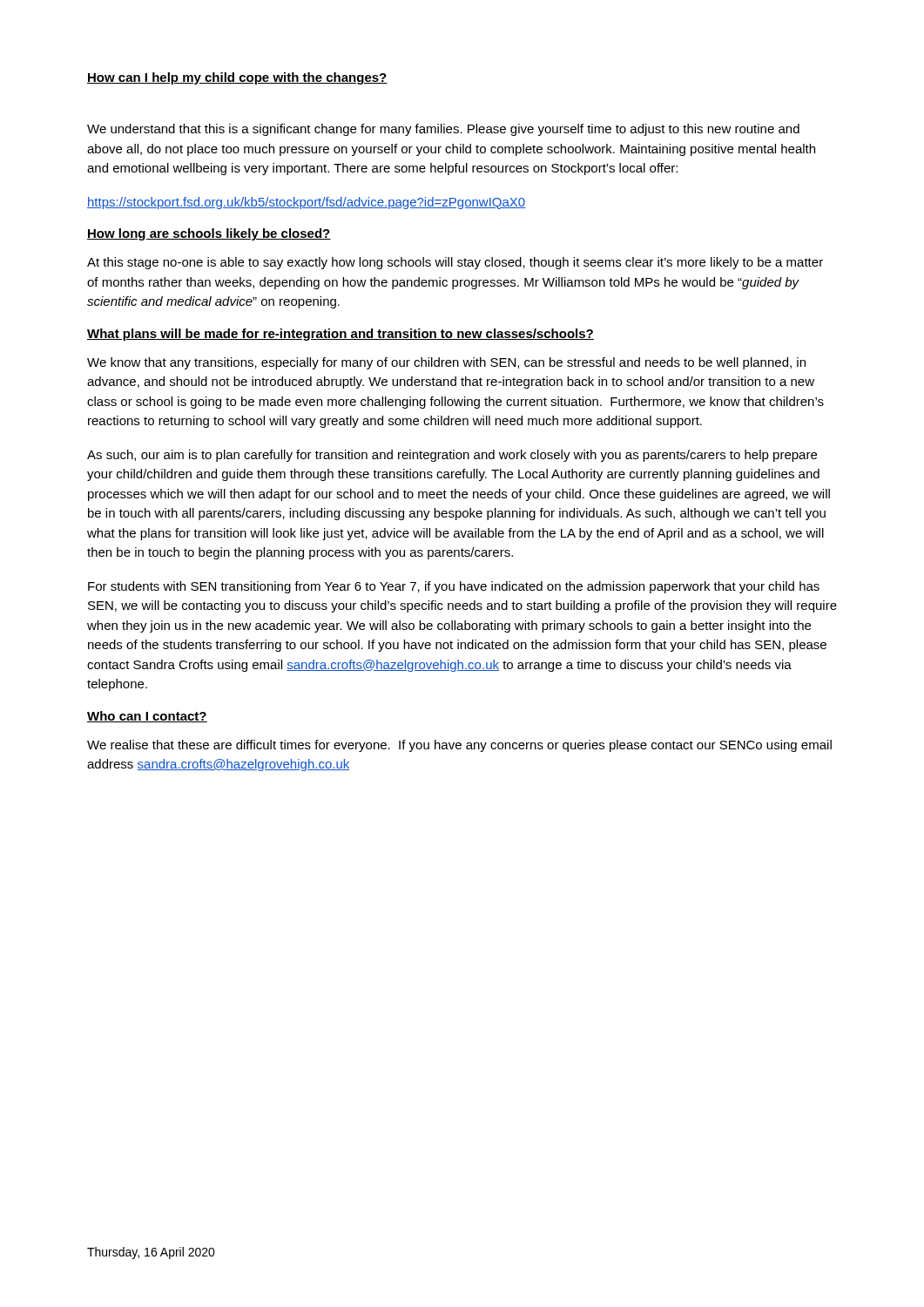Navigate to the passage starting "How can I"
The image size is (924, 1307).
point(237,77)
